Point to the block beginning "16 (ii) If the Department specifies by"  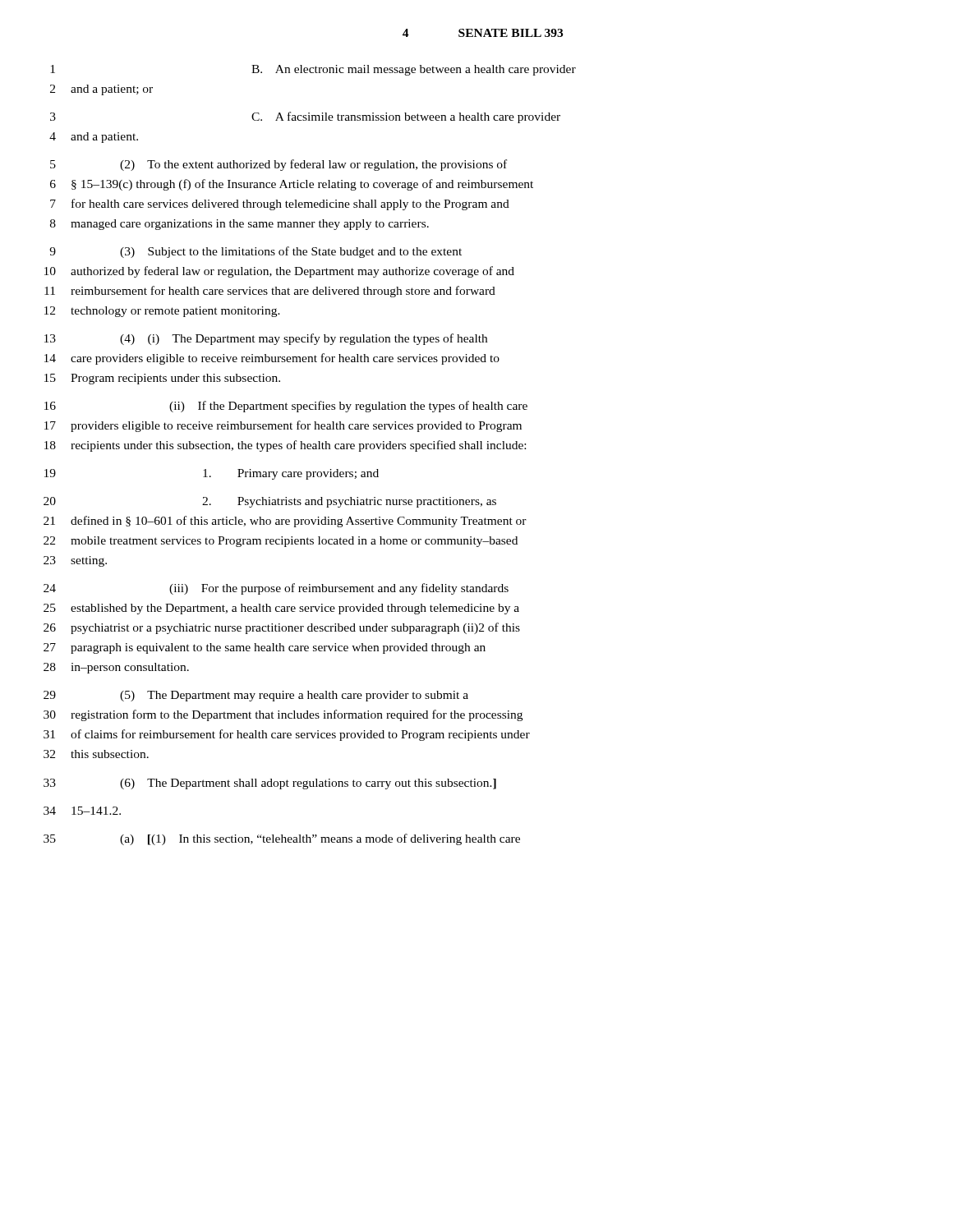pos(476,426)
